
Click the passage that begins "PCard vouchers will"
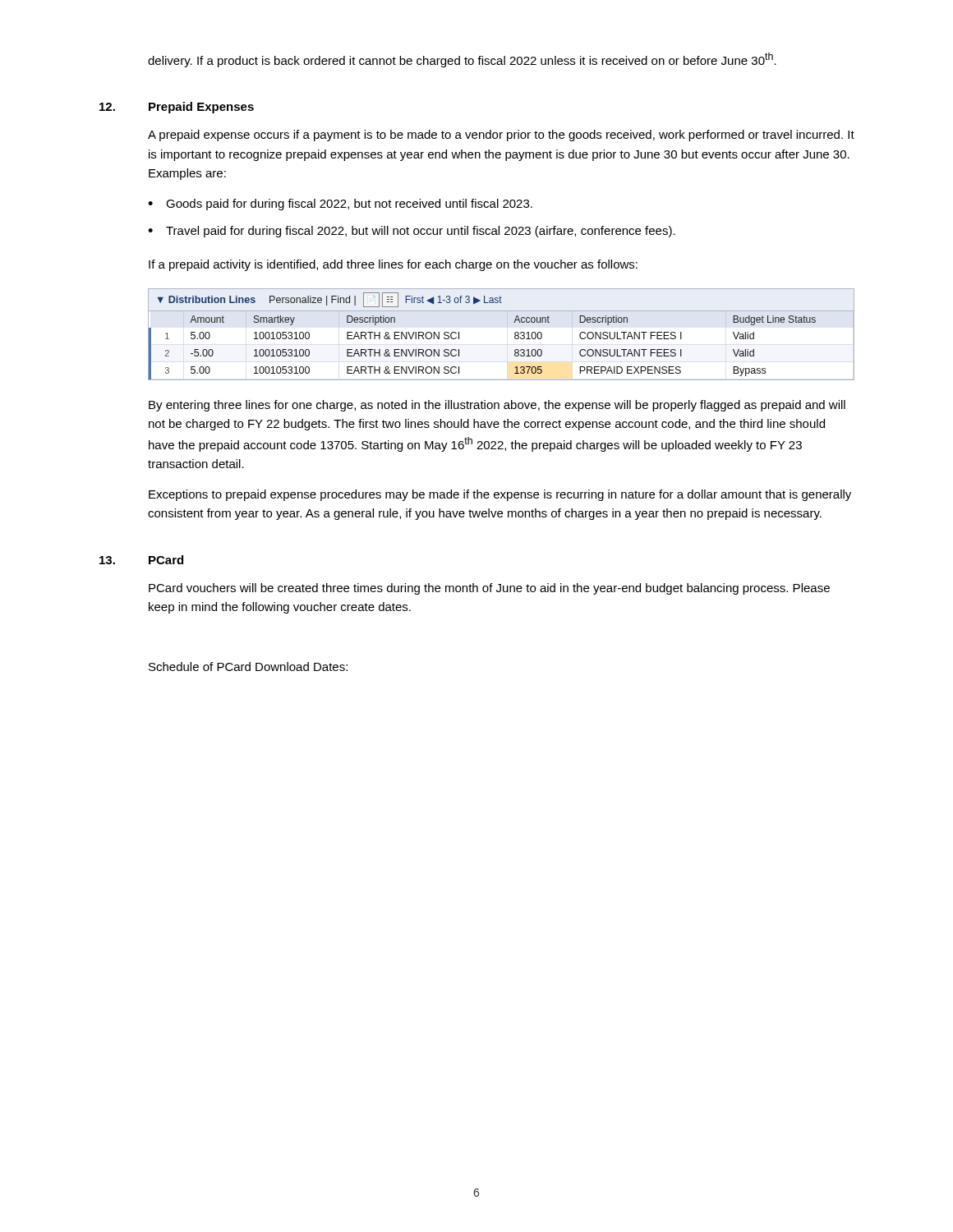(489, 597)
